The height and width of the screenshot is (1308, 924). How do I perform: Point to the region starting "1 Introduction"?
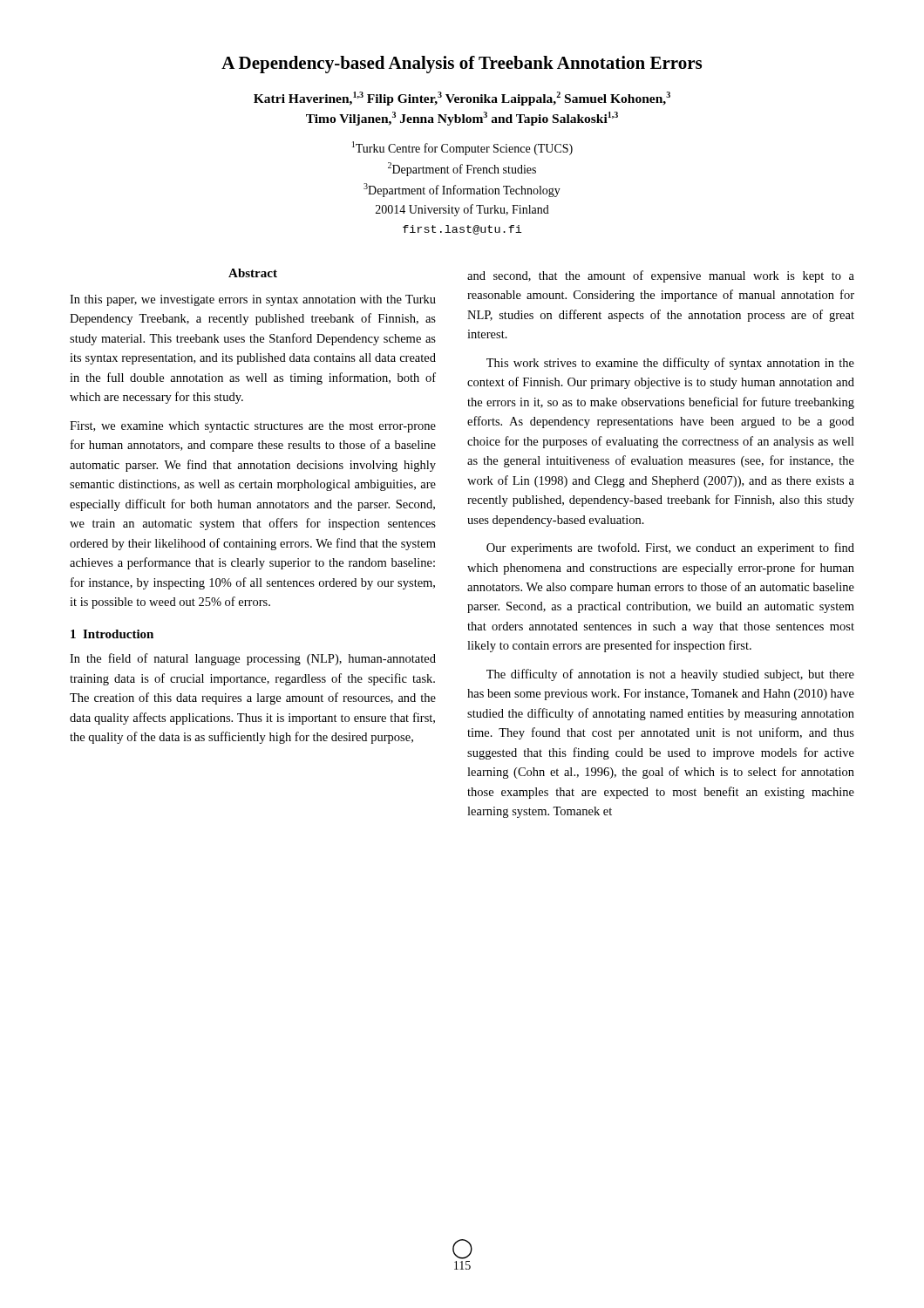coord(112,634)
